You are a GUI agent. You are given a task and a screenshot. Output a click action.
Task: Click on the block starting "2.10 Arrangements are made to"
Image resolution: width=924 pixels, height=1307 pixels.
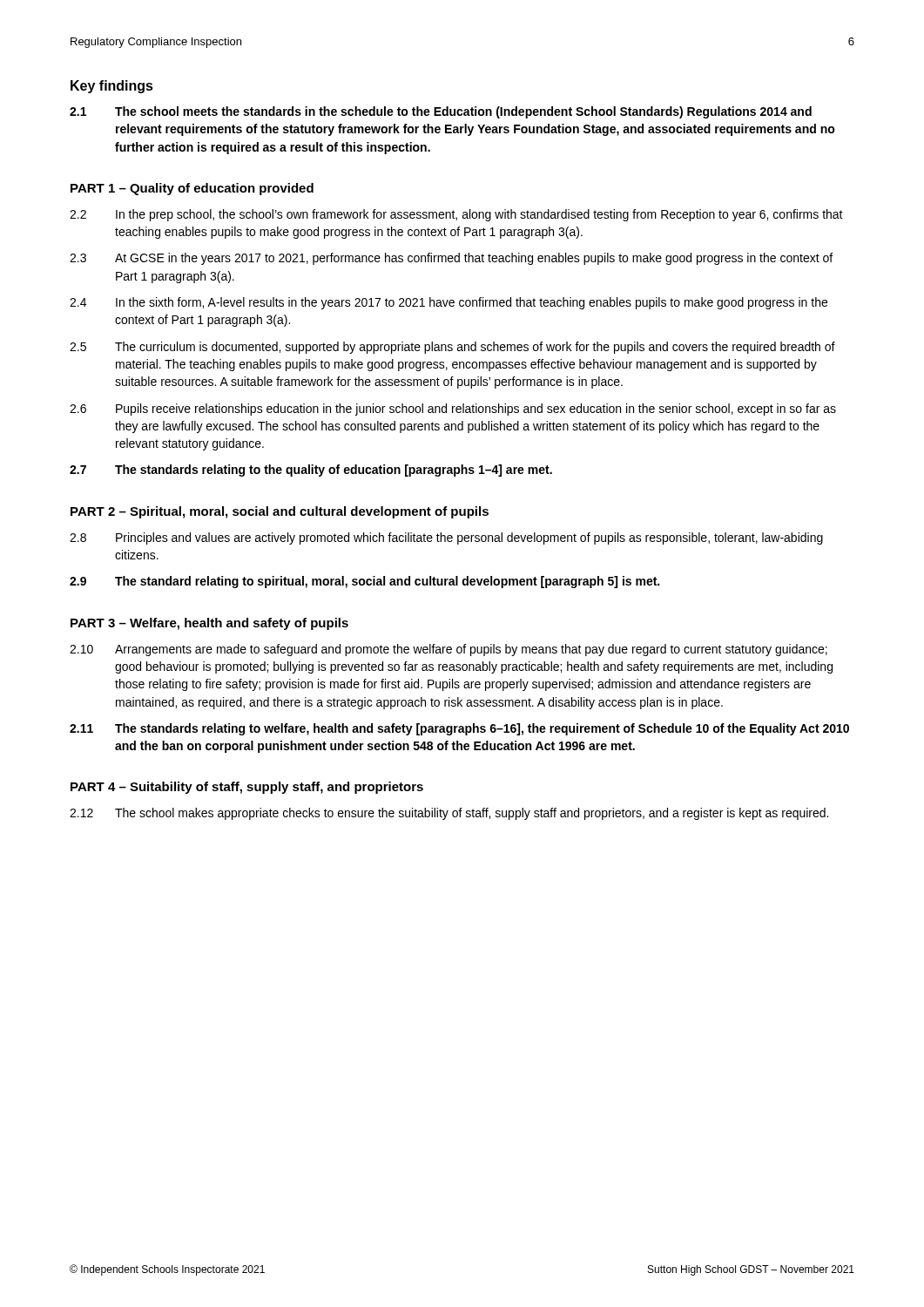(462, 676)
